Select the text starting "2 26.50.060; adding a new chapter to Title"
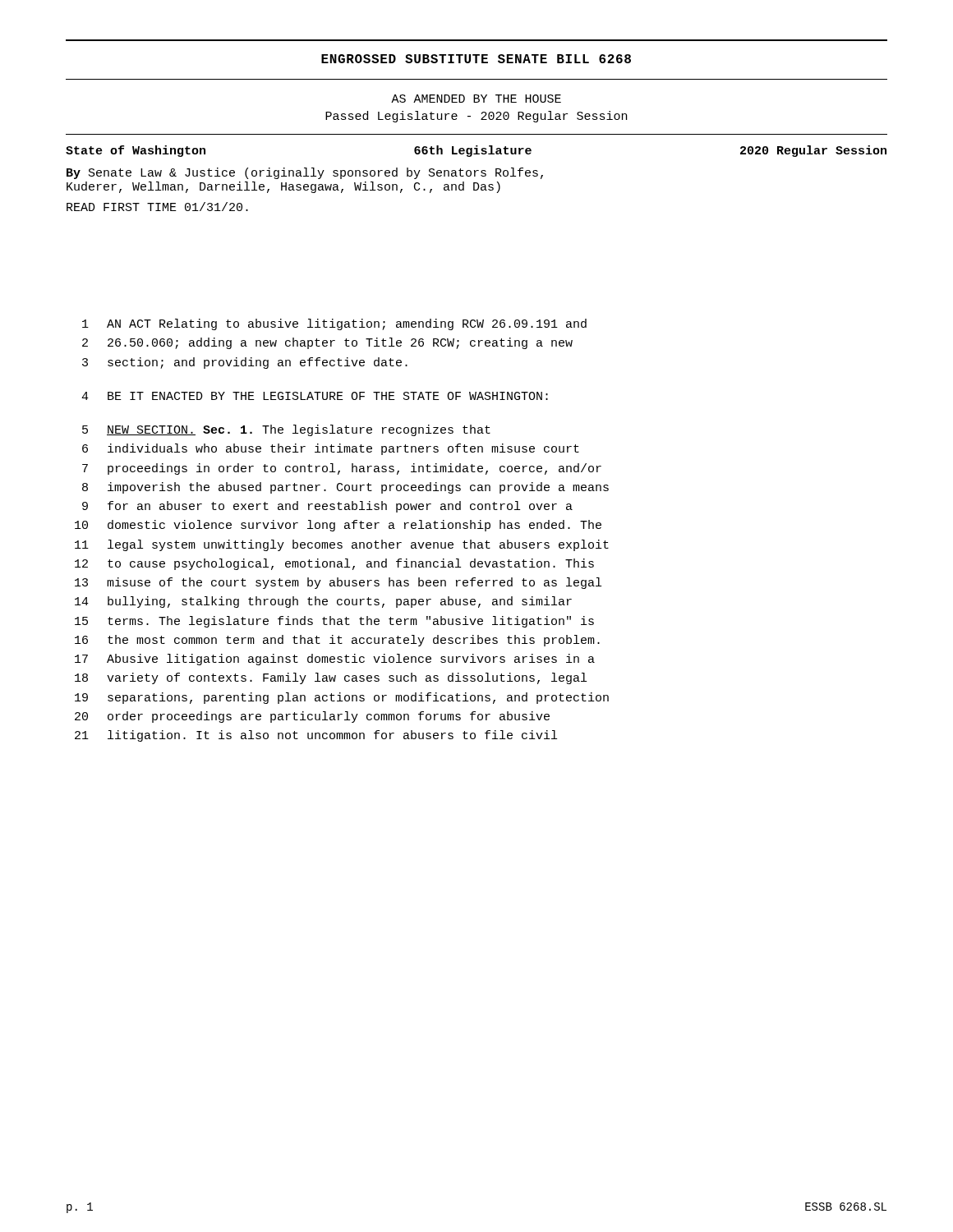 pos(476,344)
